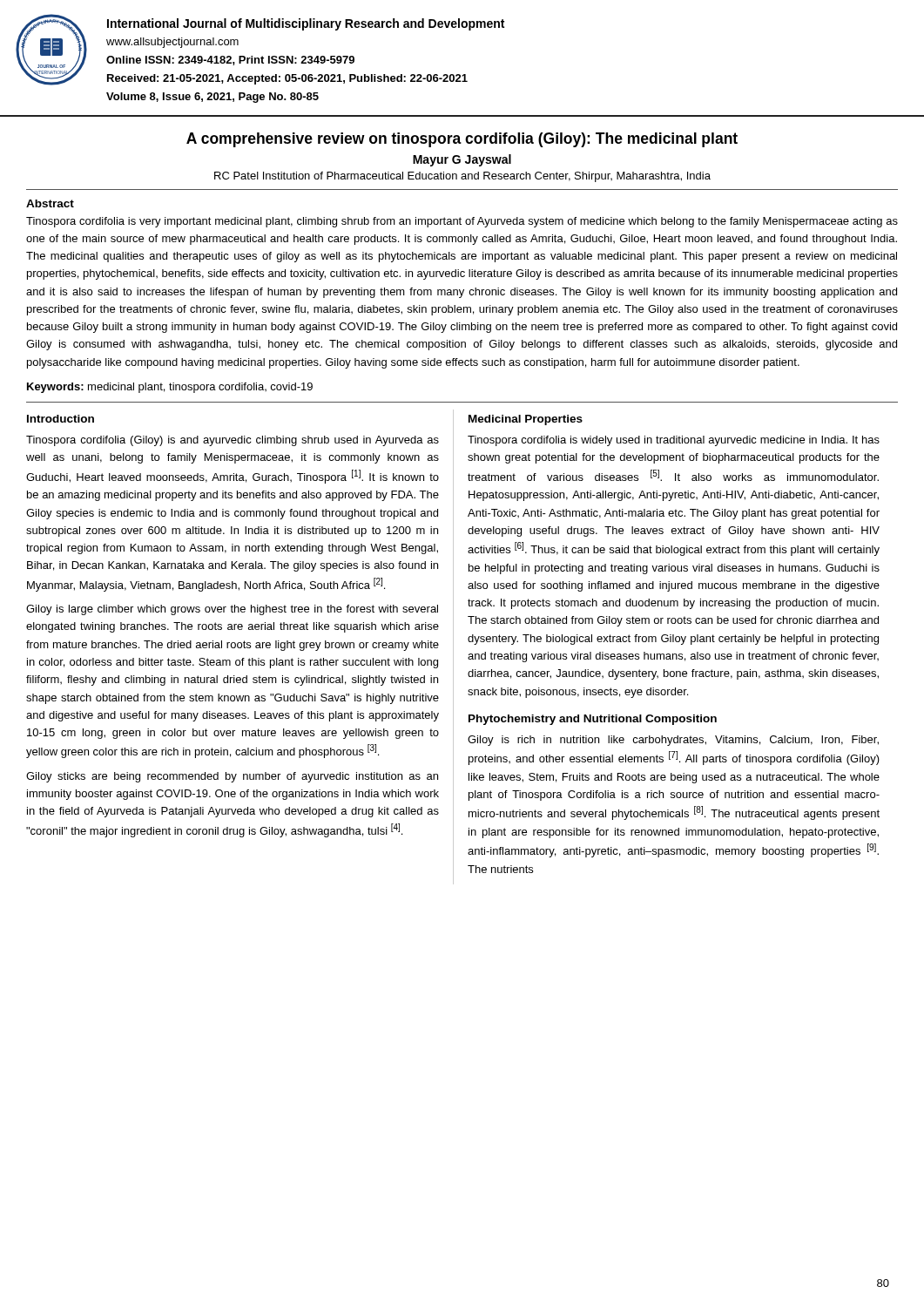Image resolution: width=924 pixels, height=1307 pixels.
Task: Locate the text "Keywords: medicinal plant, tinospora cordifolia, covid-19"
Action: point(170,386)
